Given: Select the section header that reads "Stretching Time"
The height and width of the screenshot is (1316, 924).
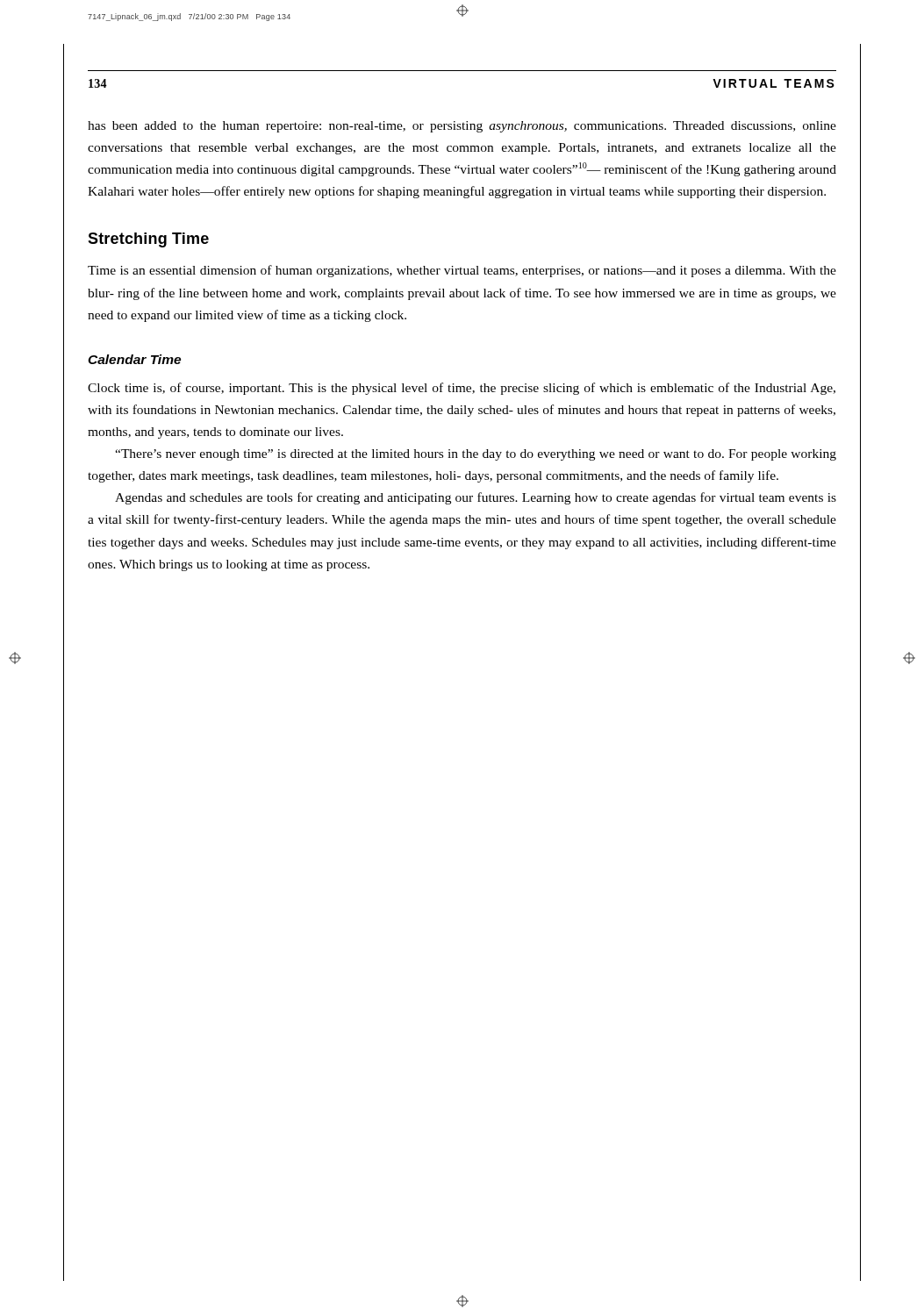Looking at the screenshot, I should point(148,239).
